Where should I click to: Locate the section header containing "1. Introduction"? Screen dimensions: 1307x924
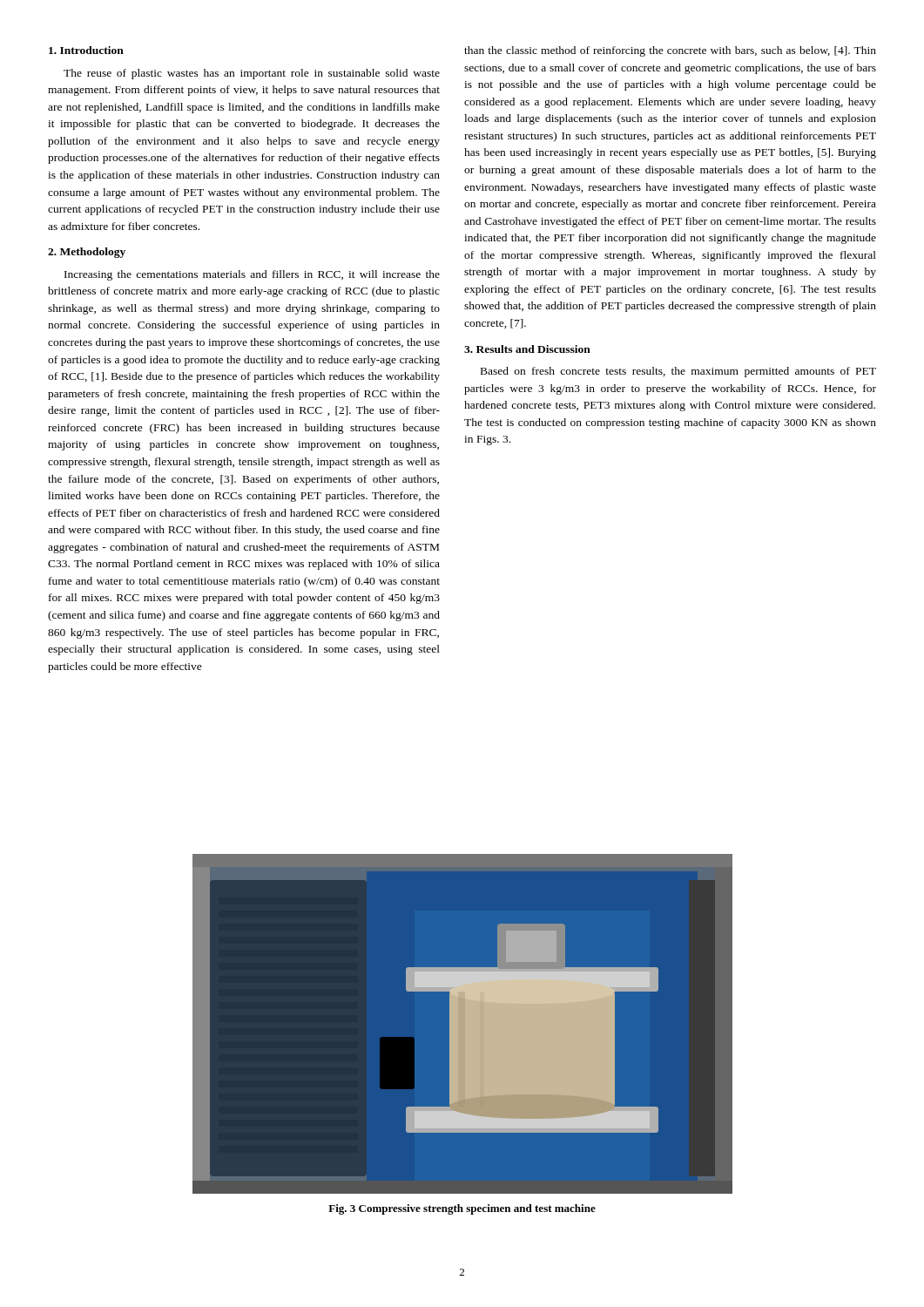(x=86, y=50)
